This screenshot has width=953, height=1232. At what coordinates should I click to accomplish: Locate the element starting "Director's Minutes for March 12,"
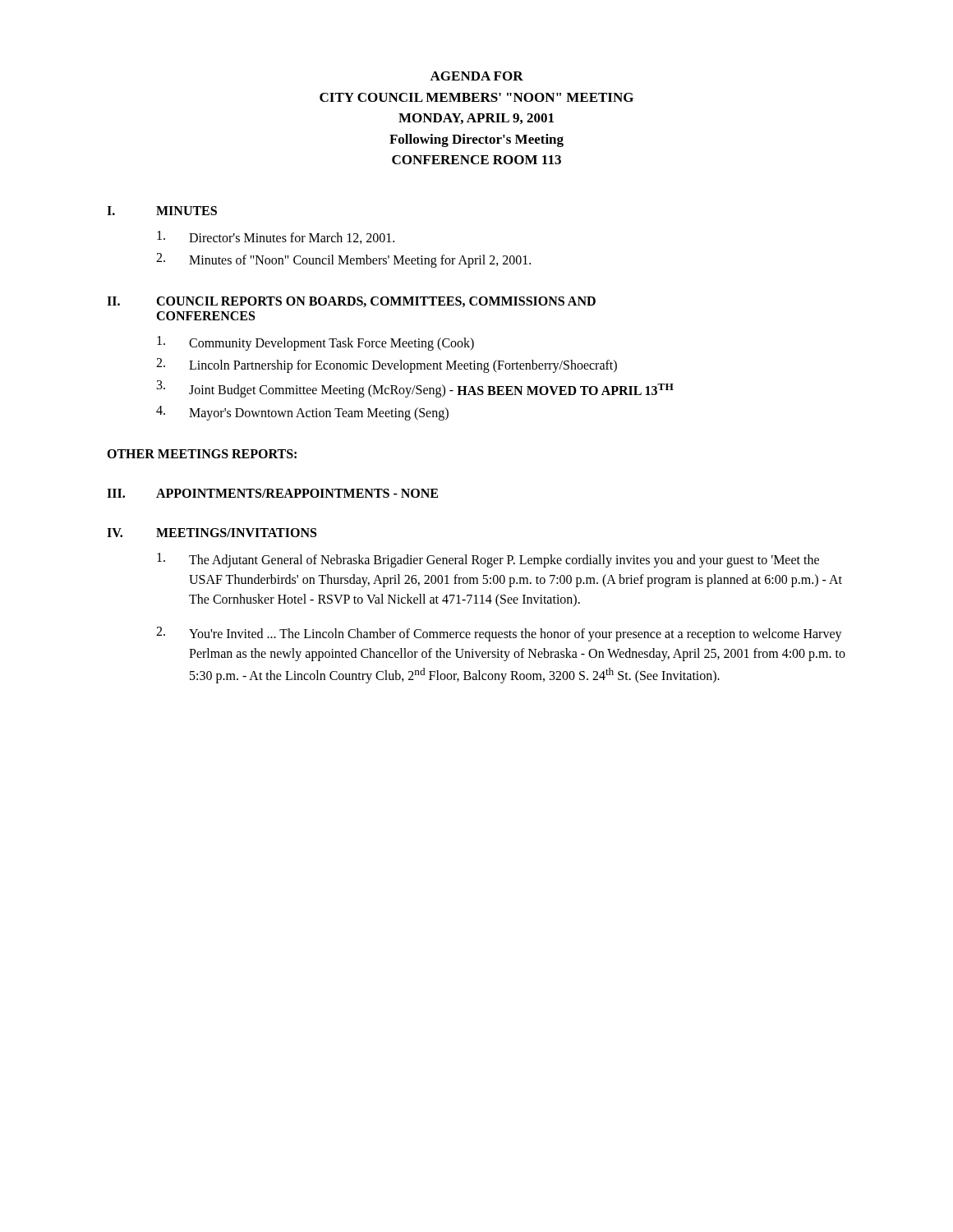pos(276,237)
